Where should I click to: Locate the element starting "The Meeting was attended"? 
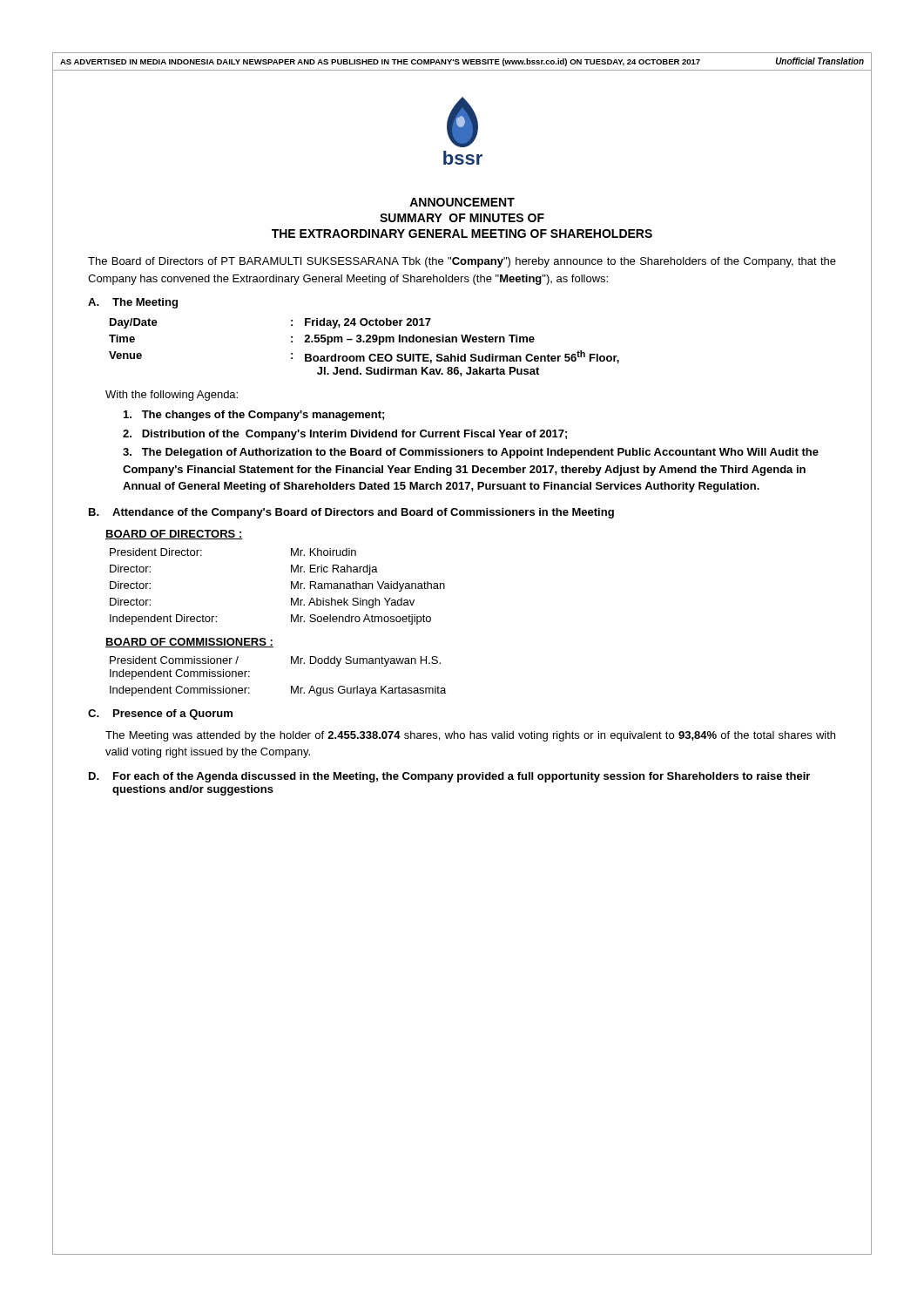(471, 743)
